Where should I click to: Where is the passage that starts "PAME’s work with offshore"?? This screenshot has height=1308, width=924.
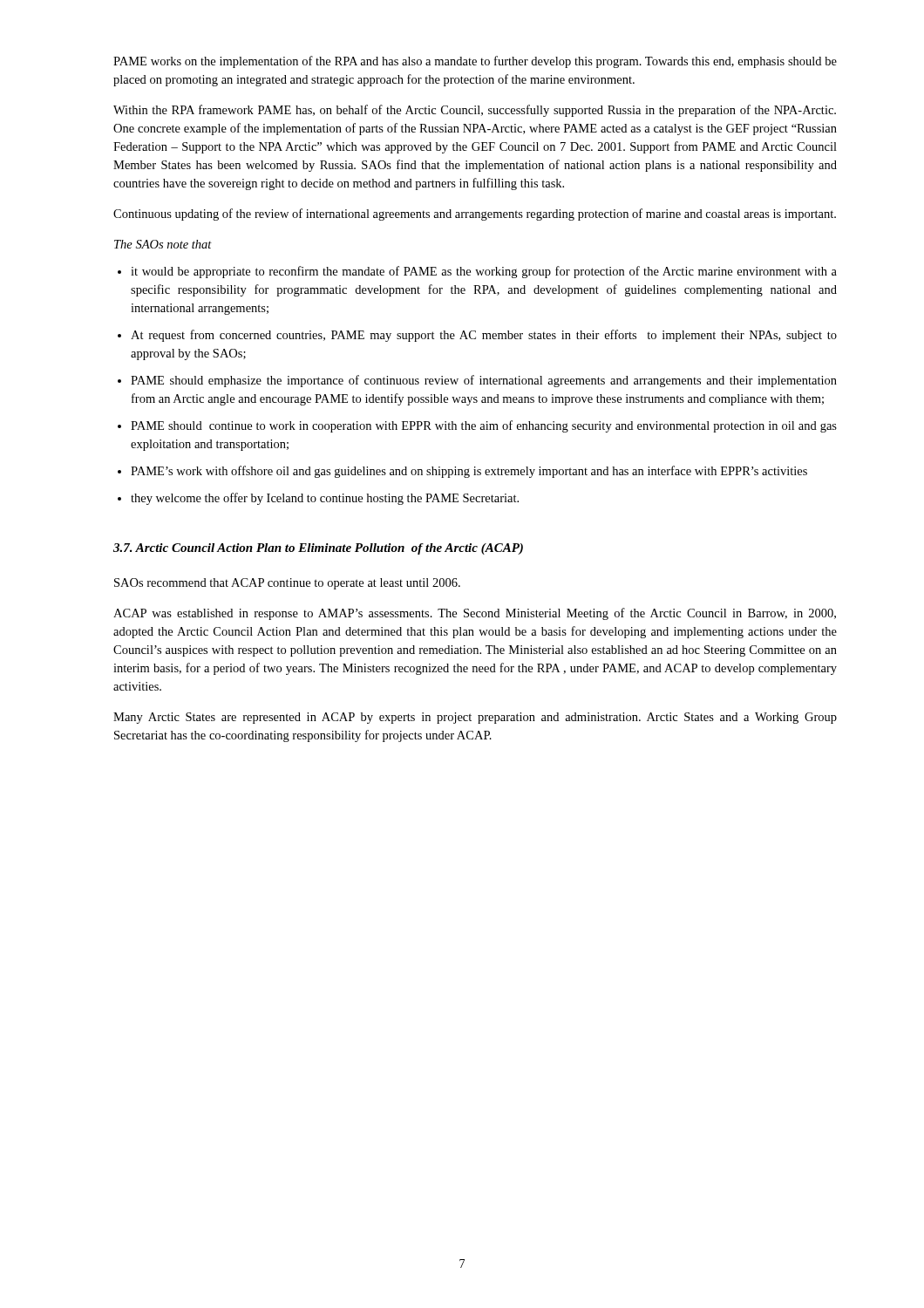coord(469,471)
